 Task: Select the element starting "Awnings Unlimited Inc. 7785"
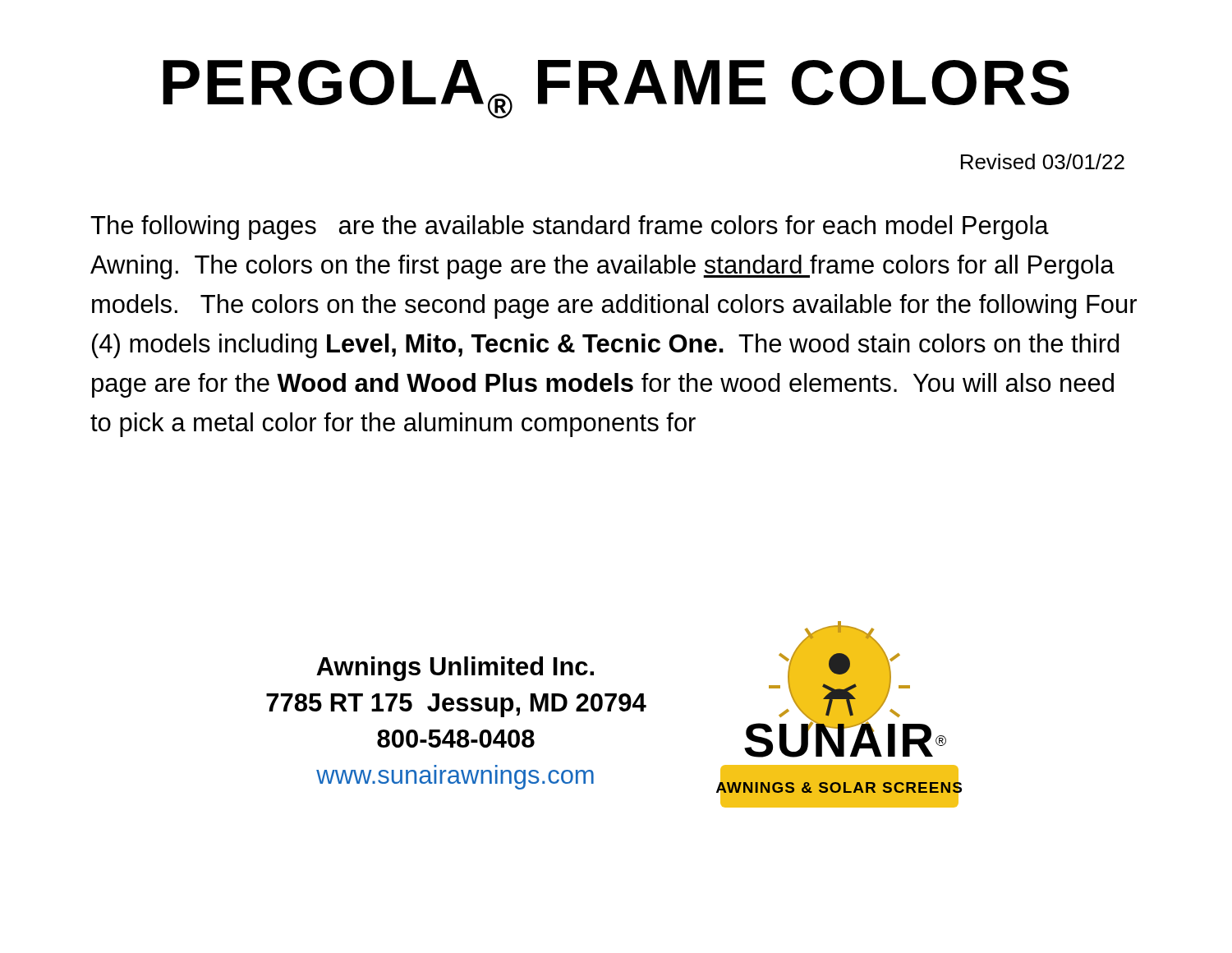pyautogui.click(x=456, y=721)
